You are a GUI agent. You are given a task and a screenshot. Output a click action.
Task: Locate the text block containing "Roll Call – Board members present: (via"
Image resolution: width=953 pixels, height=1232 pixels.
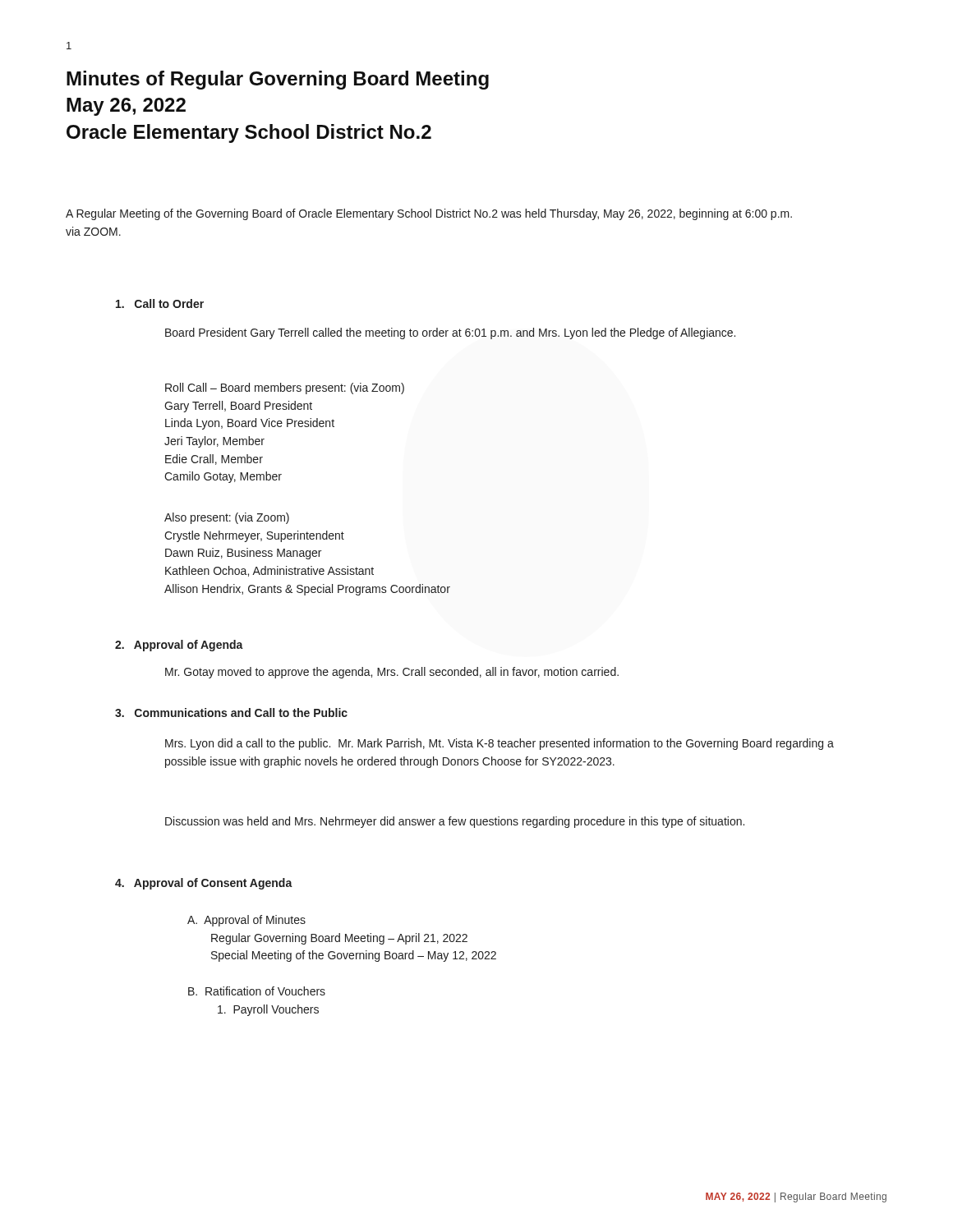285,388
